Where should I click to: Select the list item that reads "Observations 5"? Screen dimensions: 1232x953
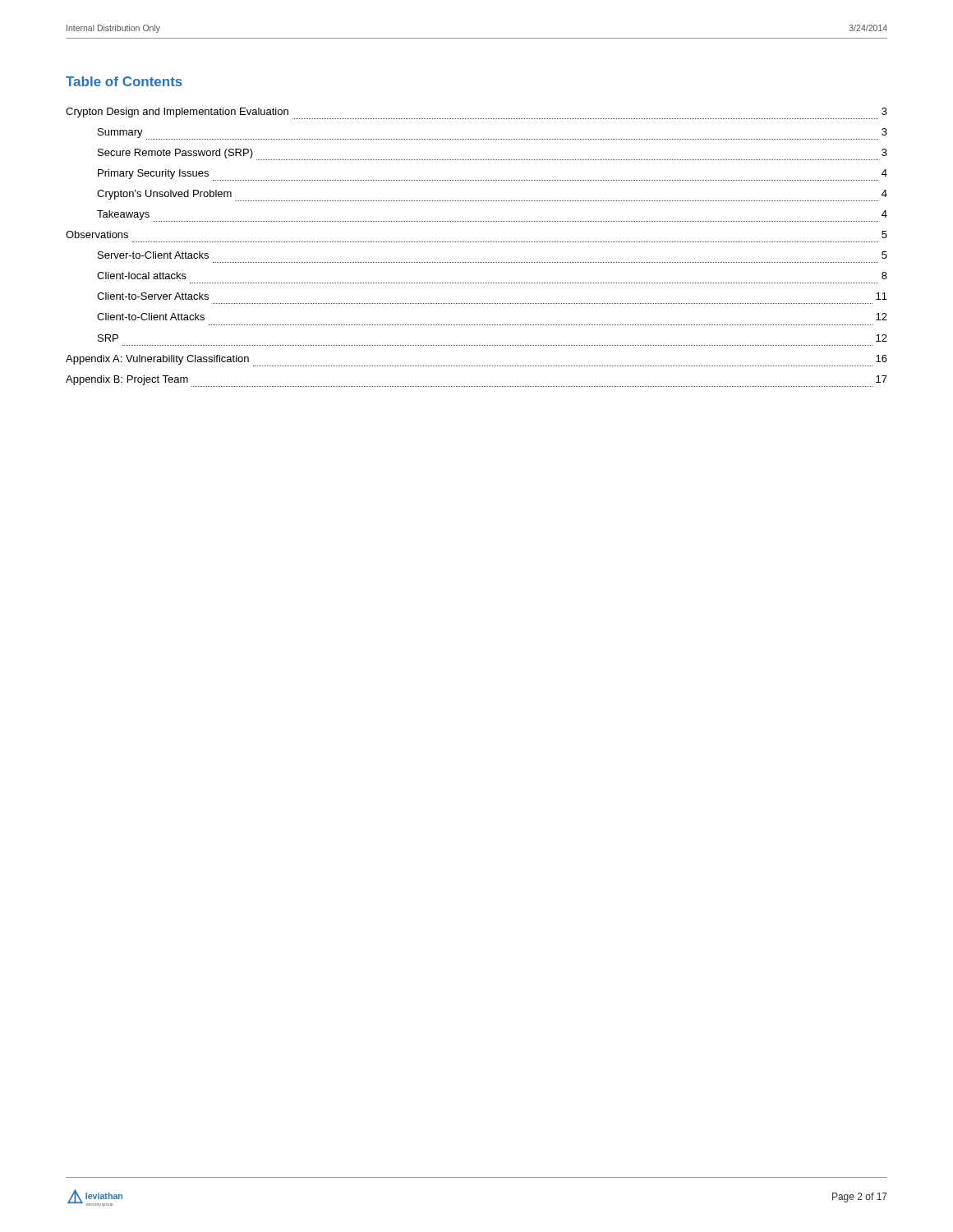(x=476, y=235)
